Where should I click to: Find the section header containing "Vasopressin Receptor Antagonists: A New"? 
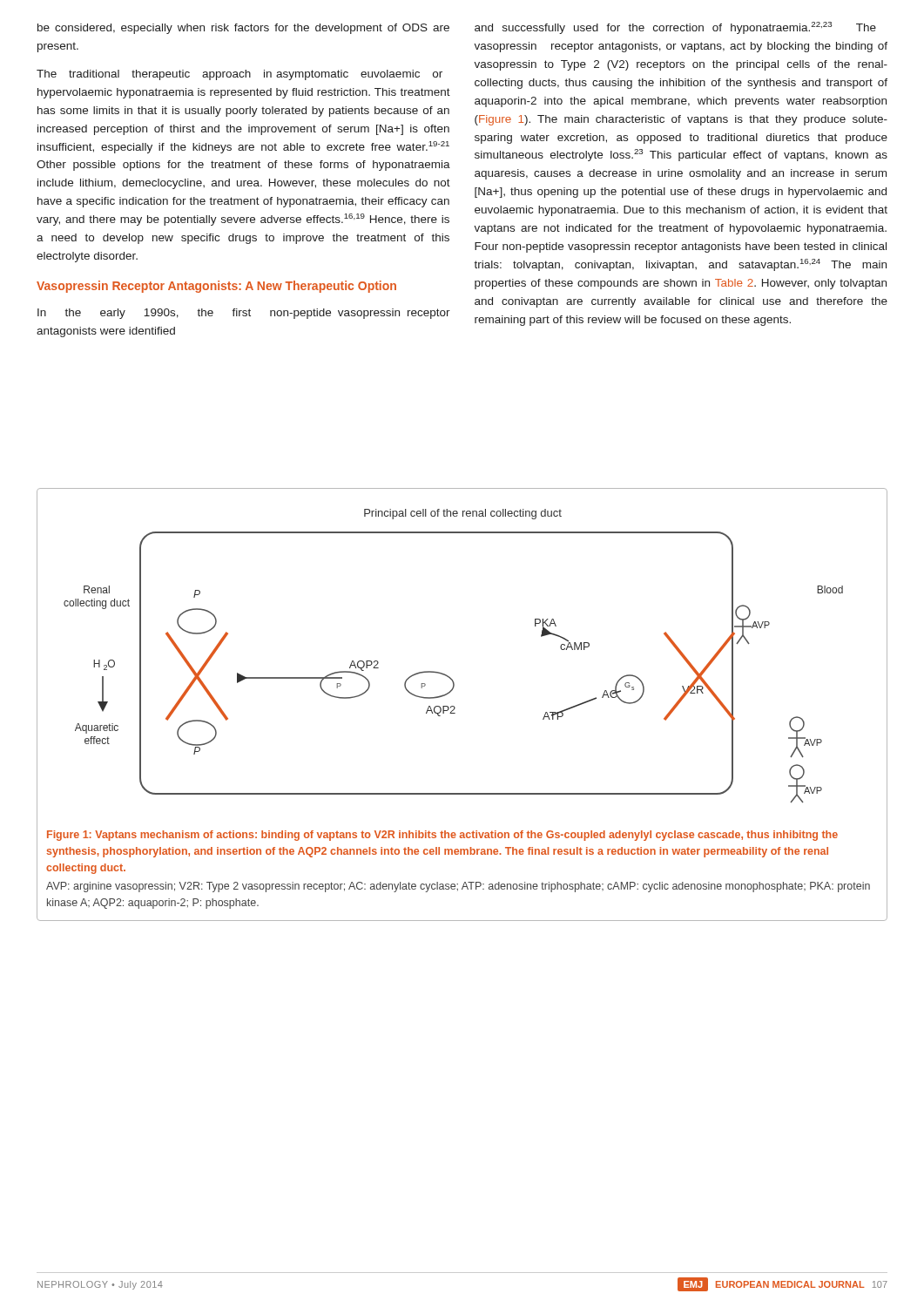[x=217, y=286]
